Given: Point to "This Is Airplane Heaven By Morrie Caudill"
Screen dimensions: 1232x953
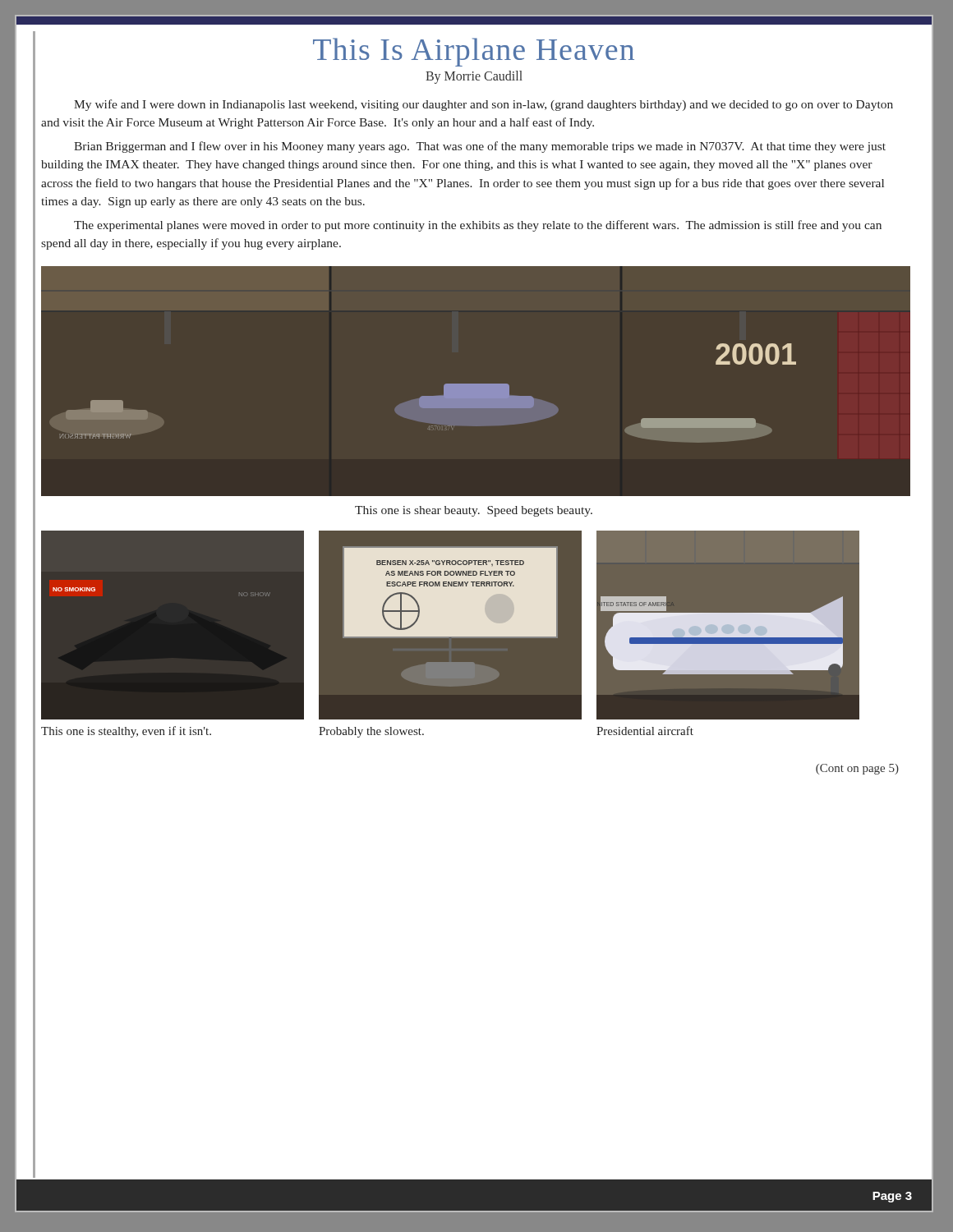Looking at the screenshot, I should pyautogui.click(x=474, y=57).
